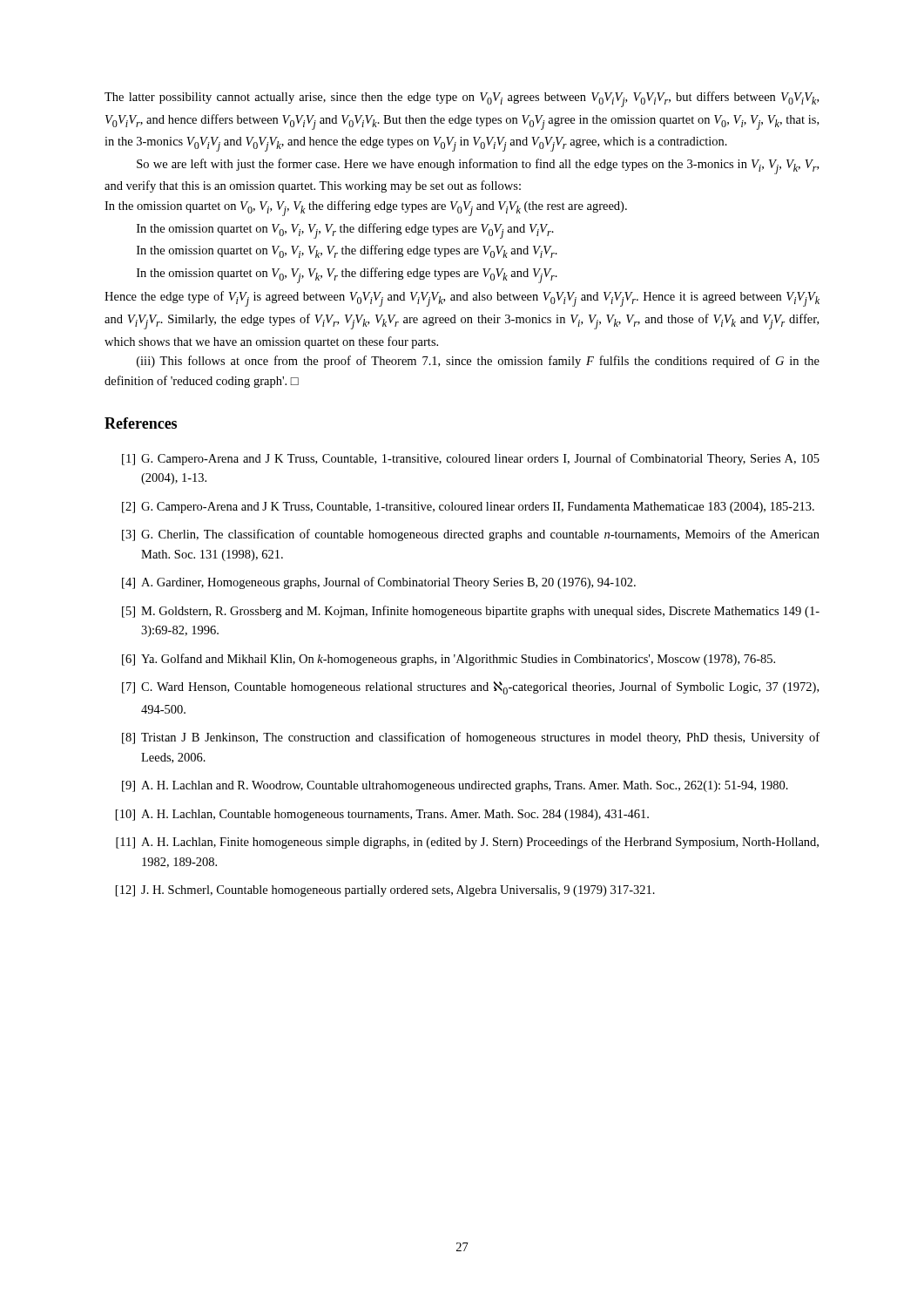Click on the region starting "[3] G. Cherlin, The classification of countable homogeneous"

462,544
